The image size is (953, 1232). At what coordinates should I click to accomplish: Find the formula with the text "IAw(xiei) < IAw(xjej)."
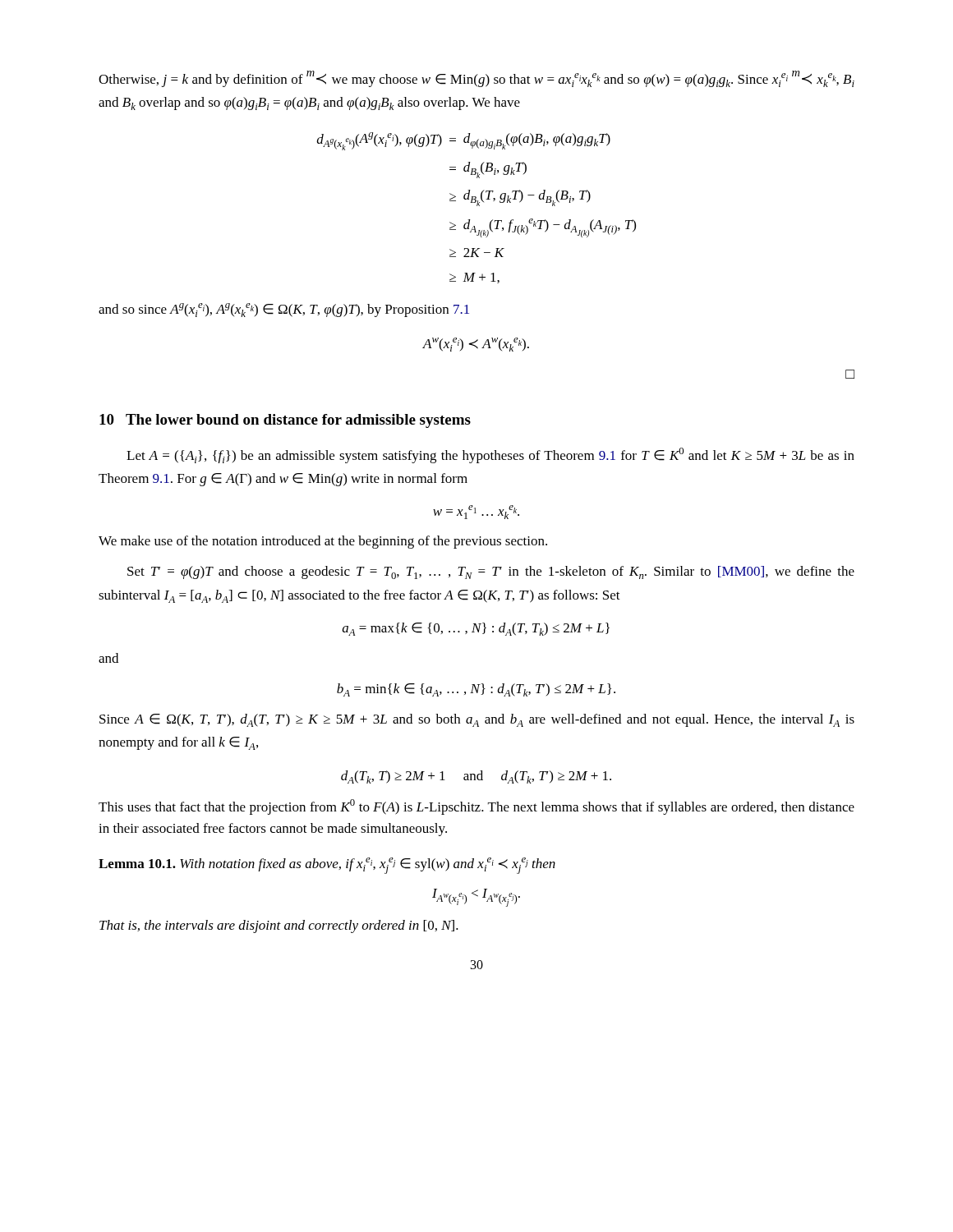pyautogui.click(x=476, y=896)
